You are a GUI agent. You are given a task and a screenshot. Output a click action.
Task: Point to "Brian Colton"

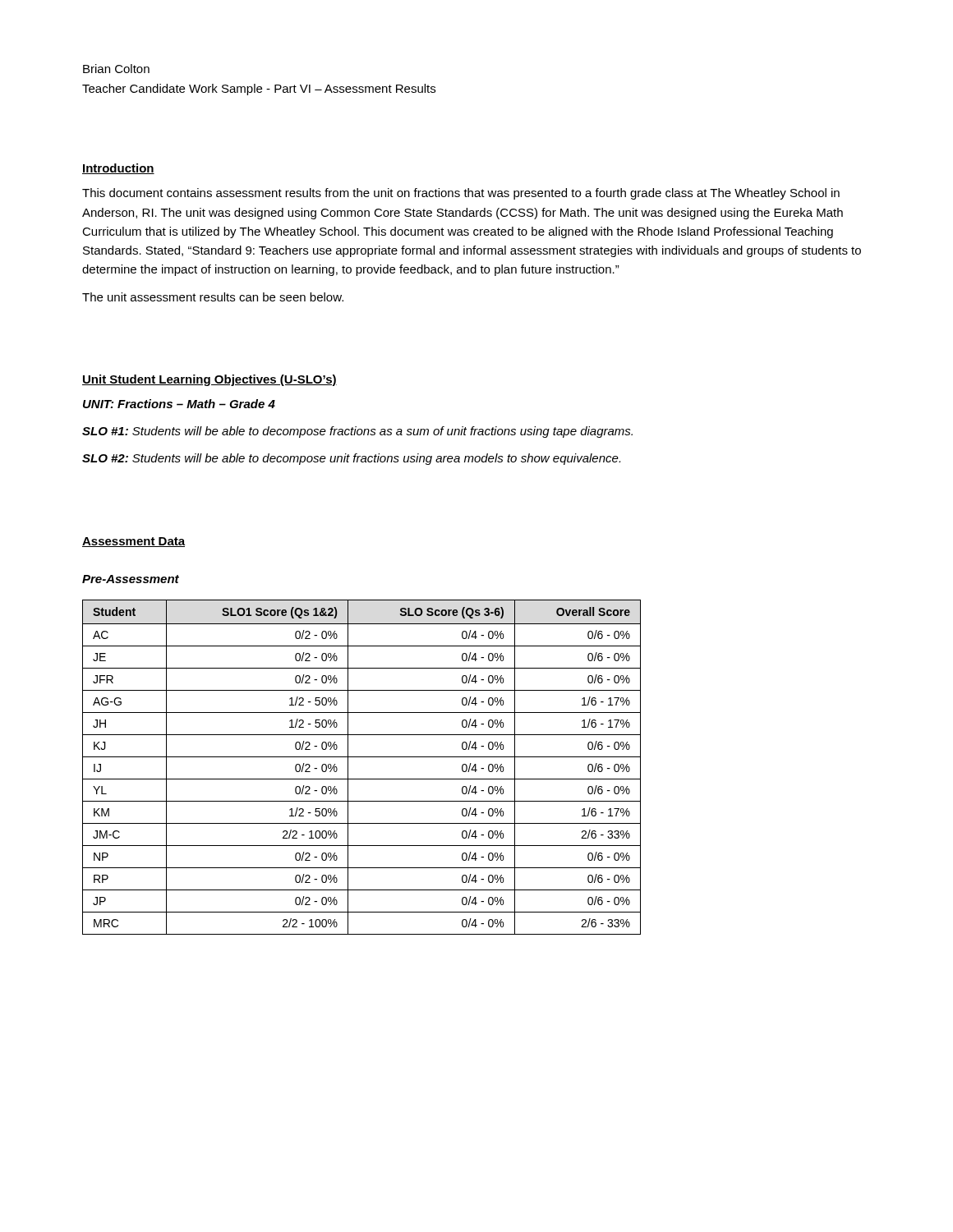[x=116, y=69]
